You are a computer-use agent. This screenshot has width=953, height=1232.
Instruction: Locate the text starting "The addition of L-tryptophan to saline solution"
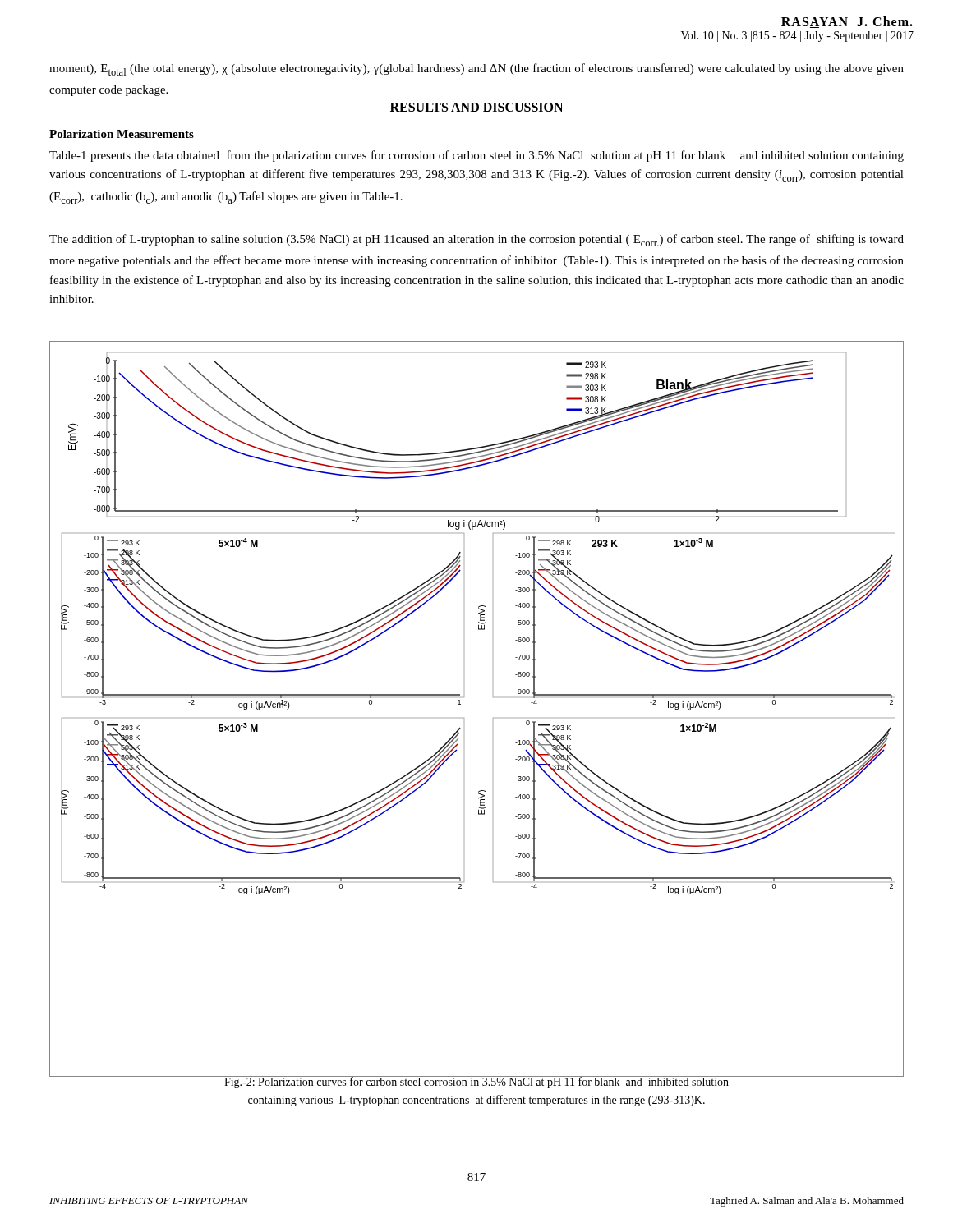[x=476, y=269]
